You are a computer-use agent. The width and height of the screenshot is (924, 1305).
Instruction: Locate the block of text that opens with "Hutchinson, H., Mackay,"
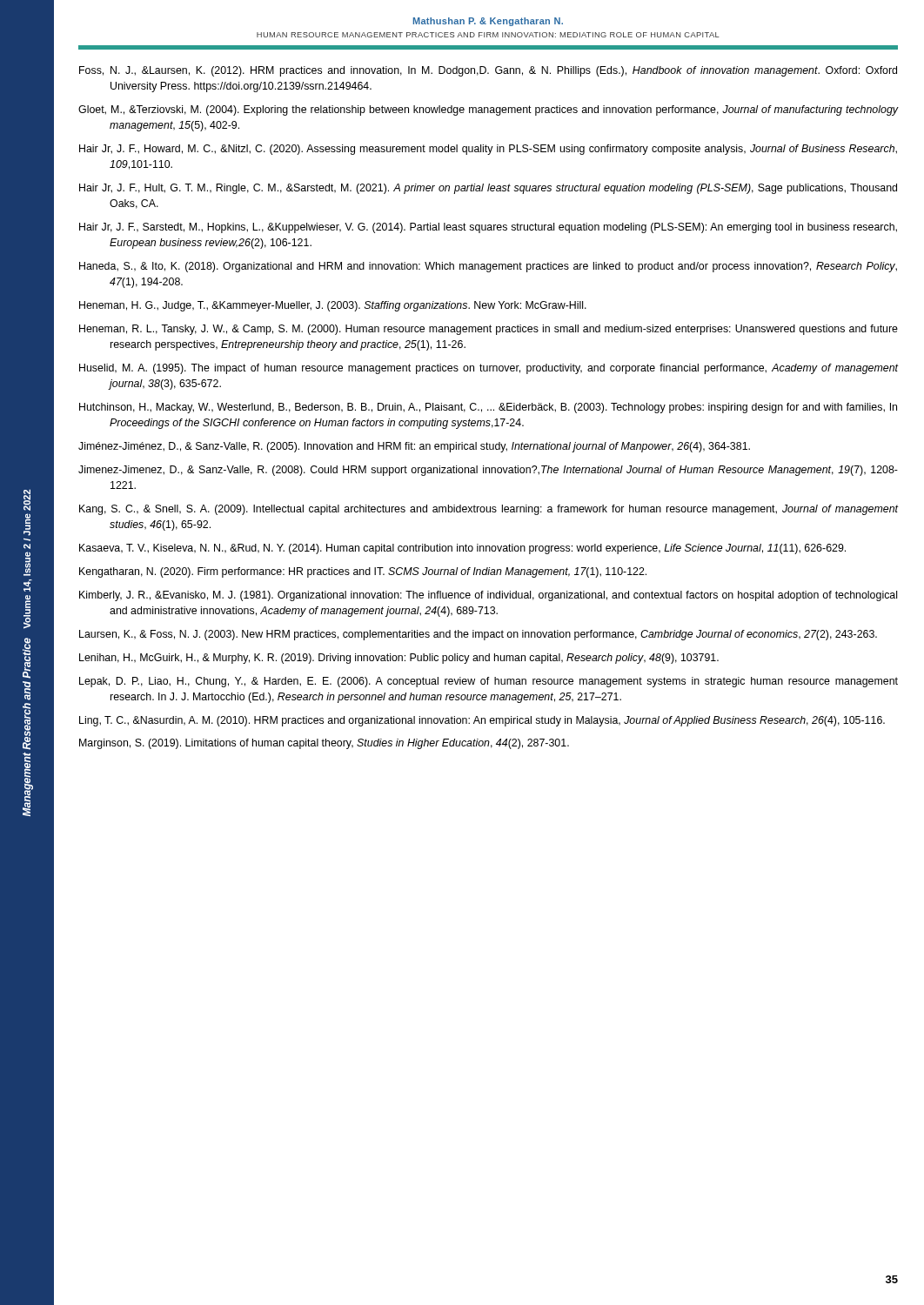click(x=488, y=415)
